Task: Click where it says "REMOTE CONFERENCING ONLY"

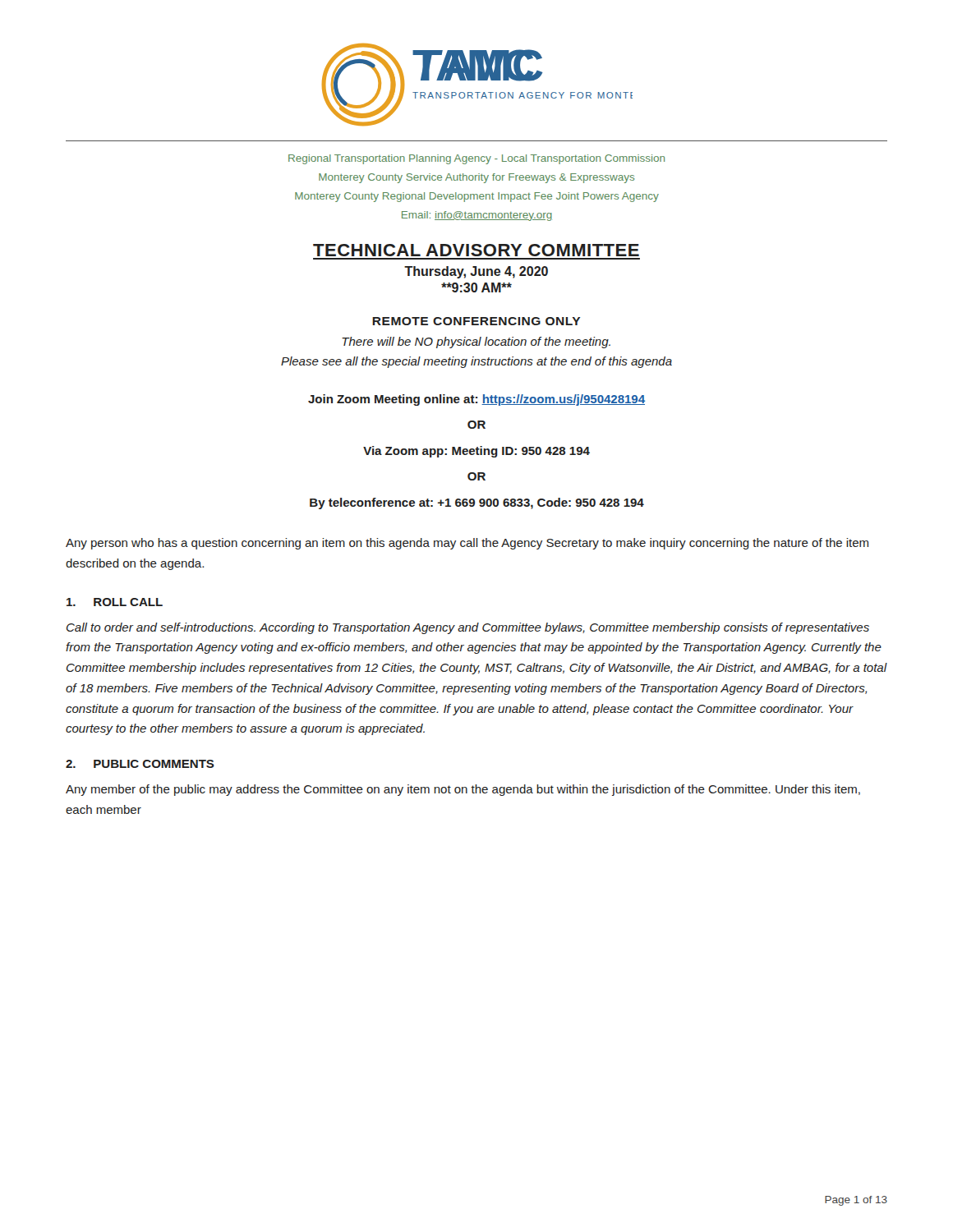Action: coord(476,321)
